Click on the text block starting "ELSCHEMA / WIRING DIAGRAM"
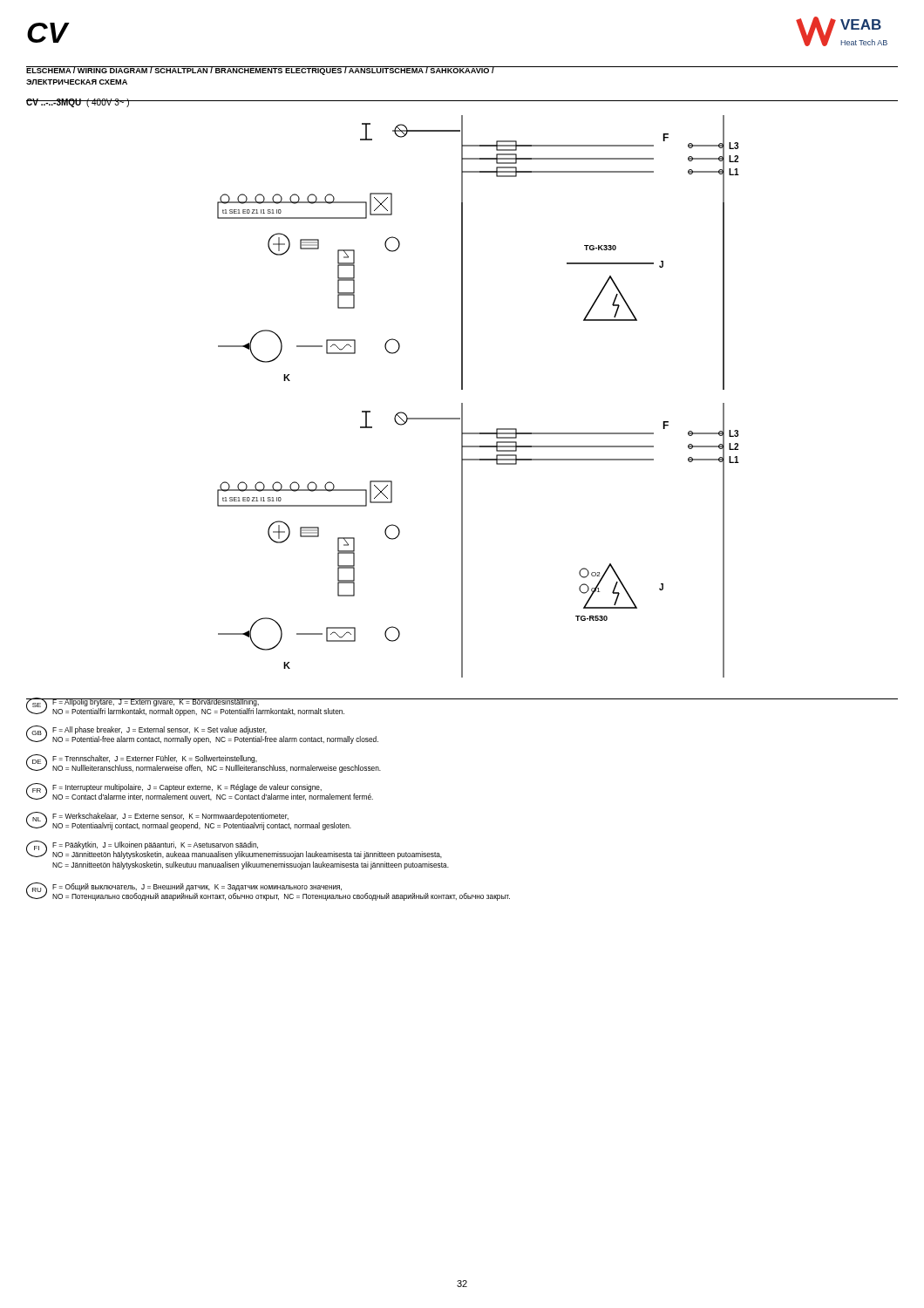Image resolution: width=924 pixels, height=1308 pixels. click(260, 76)
